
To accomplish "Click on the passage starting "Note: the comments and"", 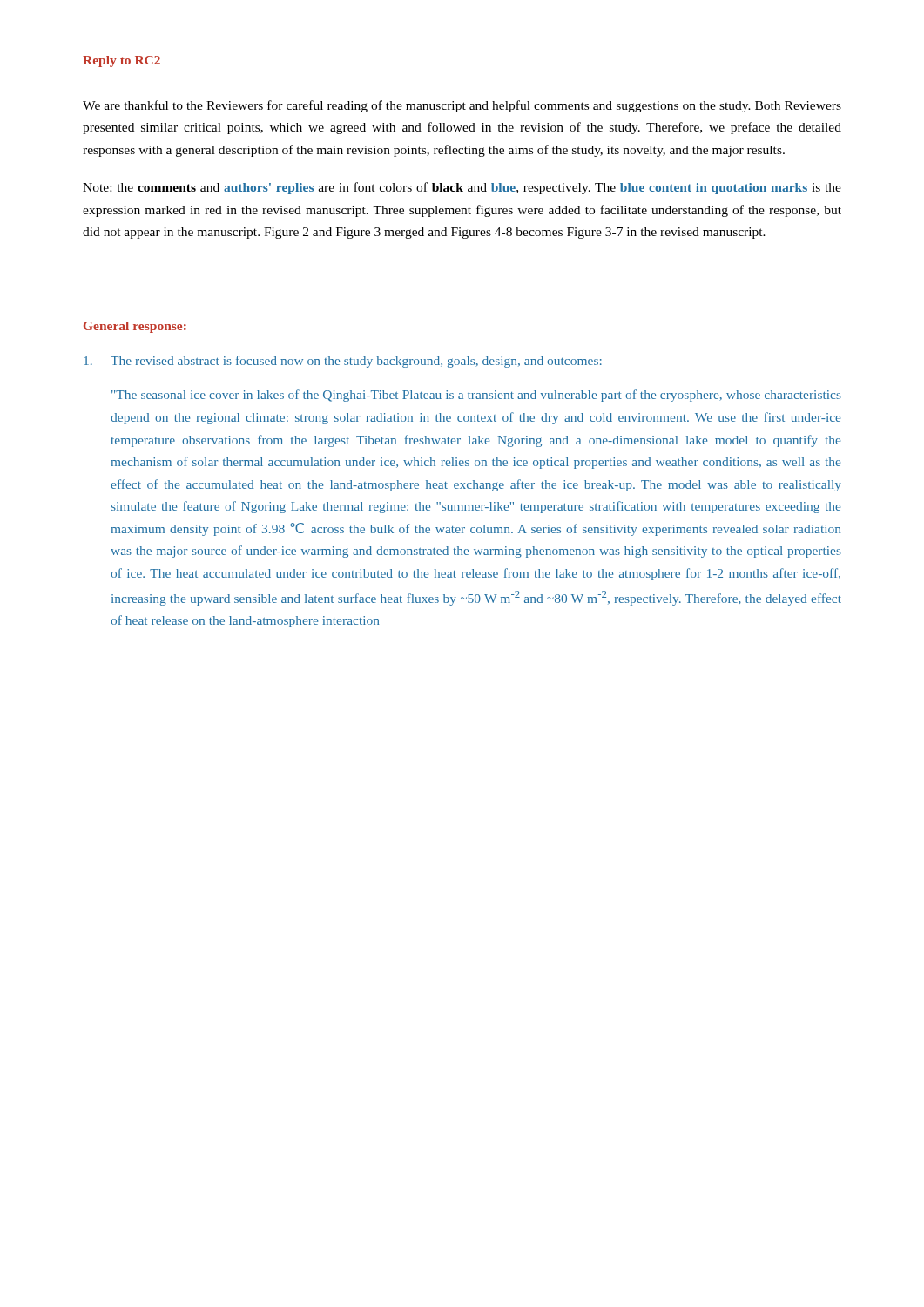I will click(x=462, y=210).
